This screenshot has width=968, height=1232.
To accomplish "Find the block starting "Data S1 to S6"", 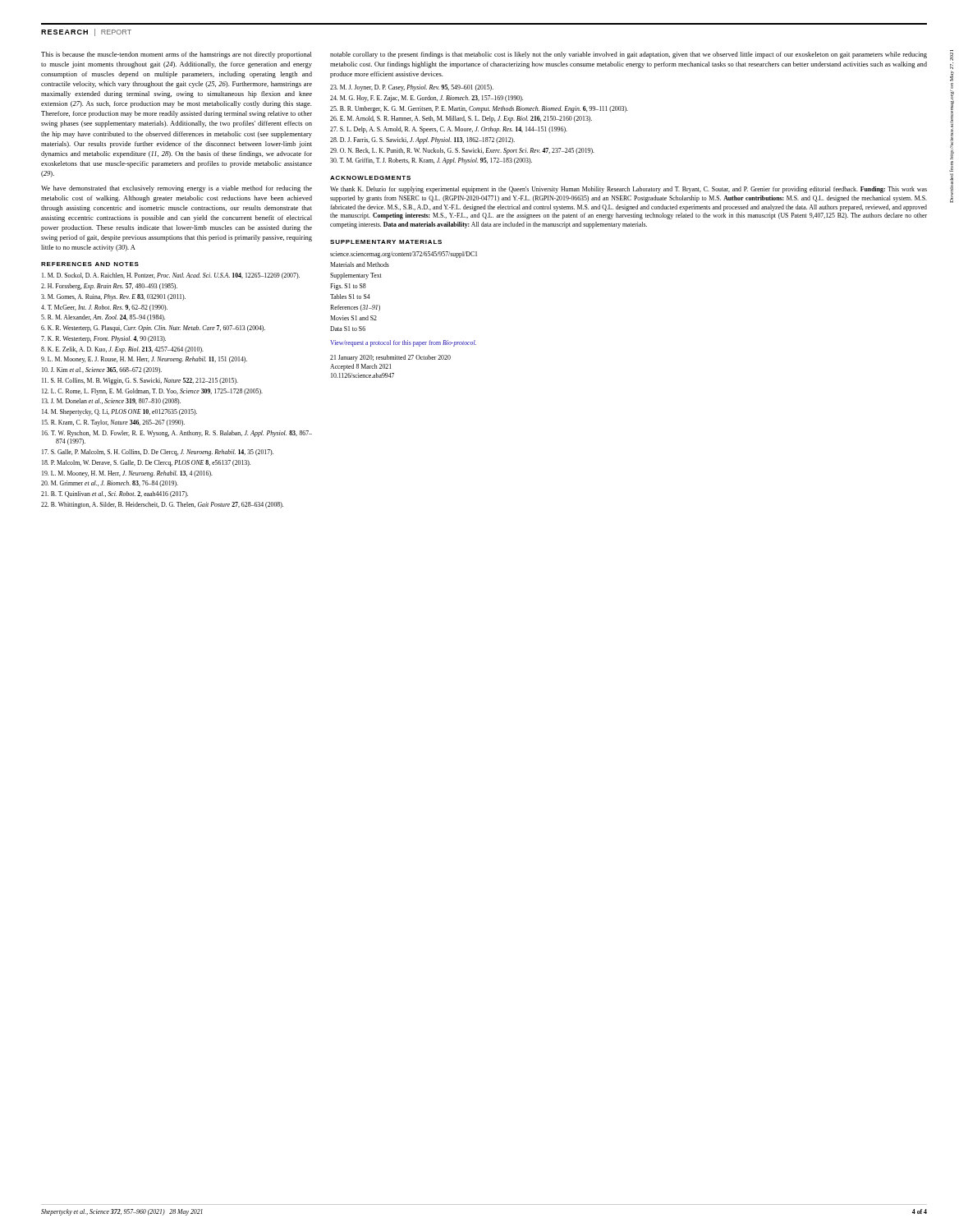I will (x=348, y=329).
